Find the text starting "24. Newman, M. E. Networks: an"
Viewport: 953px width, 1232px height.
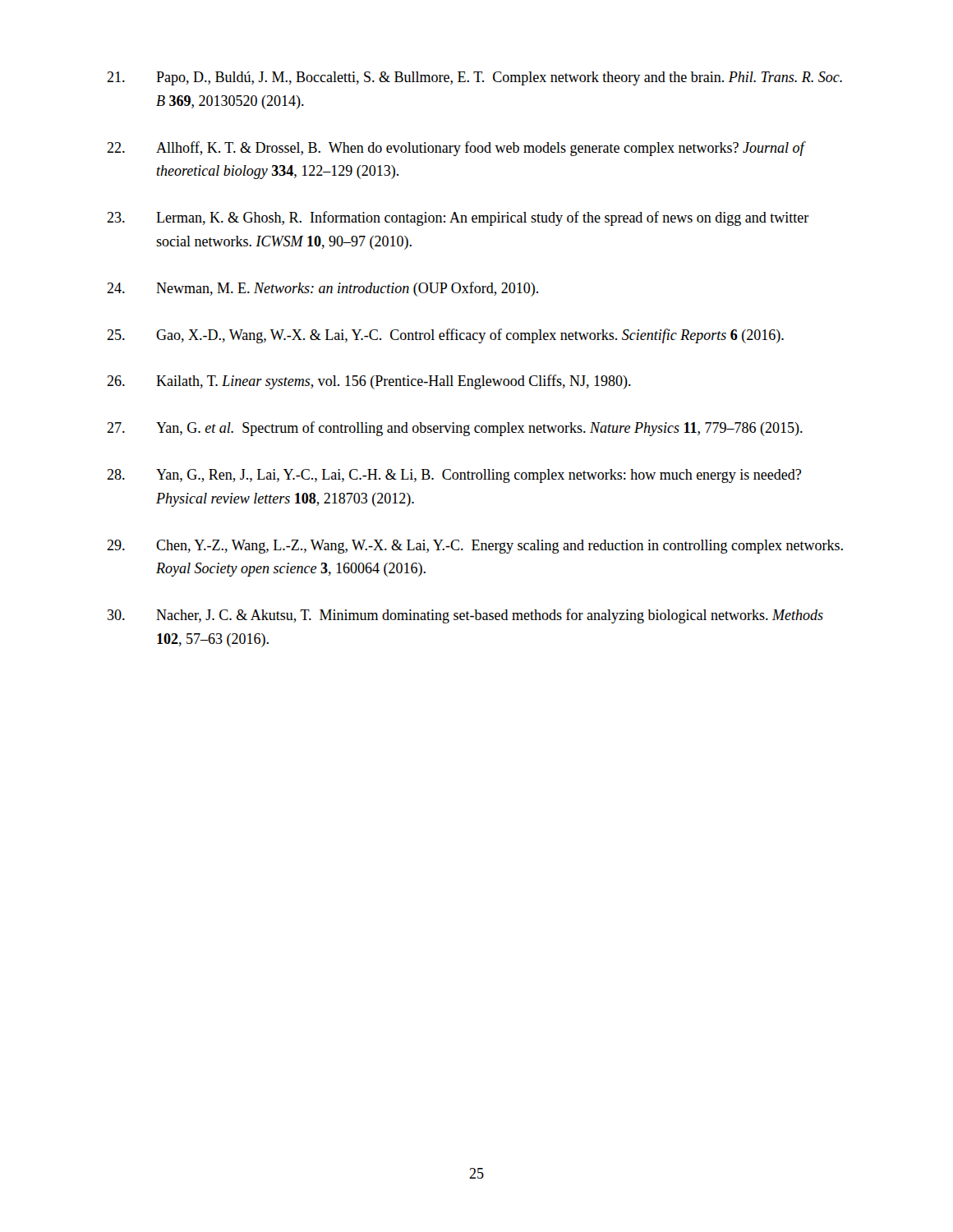click(x=476, y=288)
